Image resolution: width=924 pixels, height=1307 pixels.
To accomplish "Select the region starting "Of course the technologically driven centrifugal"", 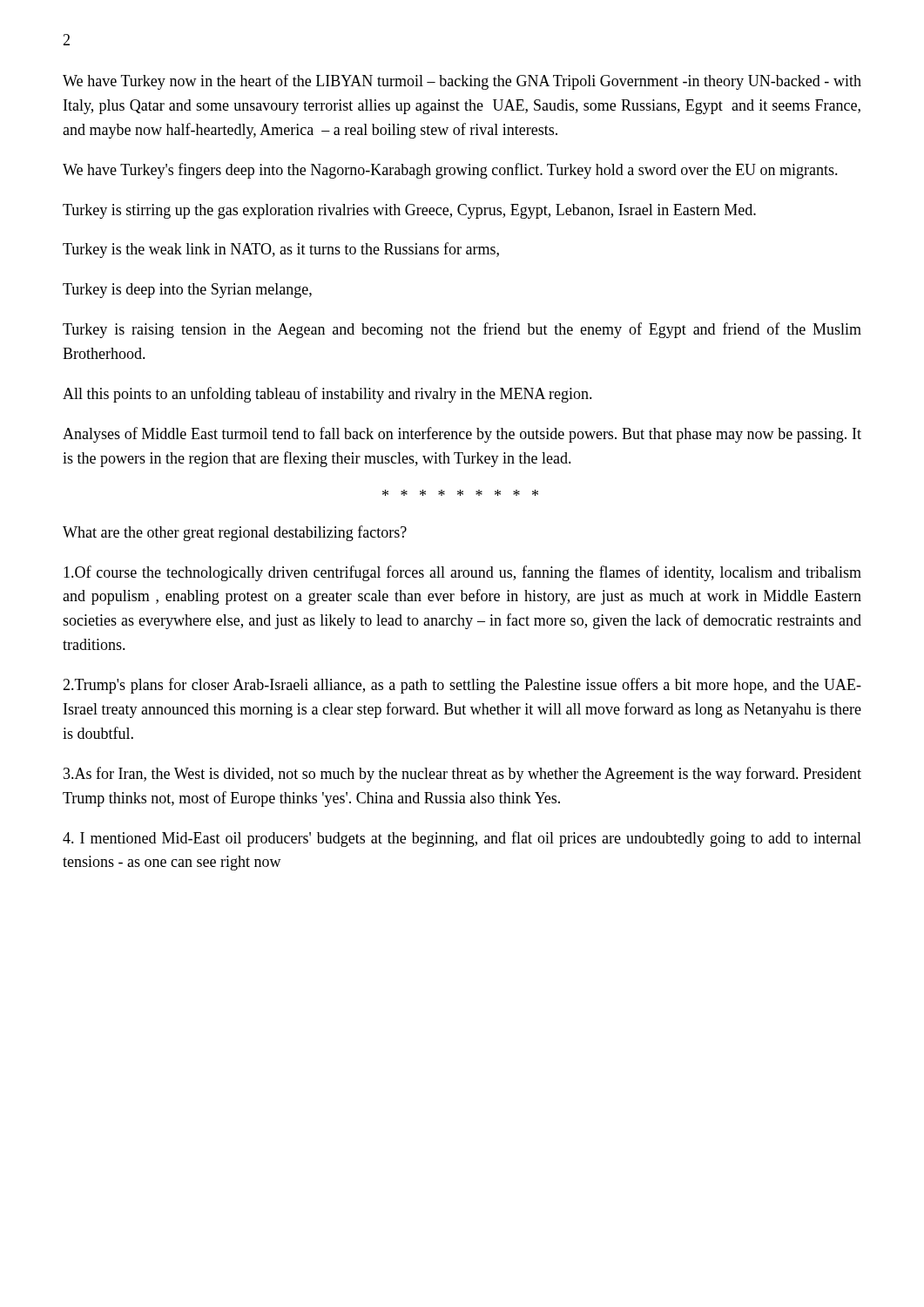I will [x=462, y=609].
